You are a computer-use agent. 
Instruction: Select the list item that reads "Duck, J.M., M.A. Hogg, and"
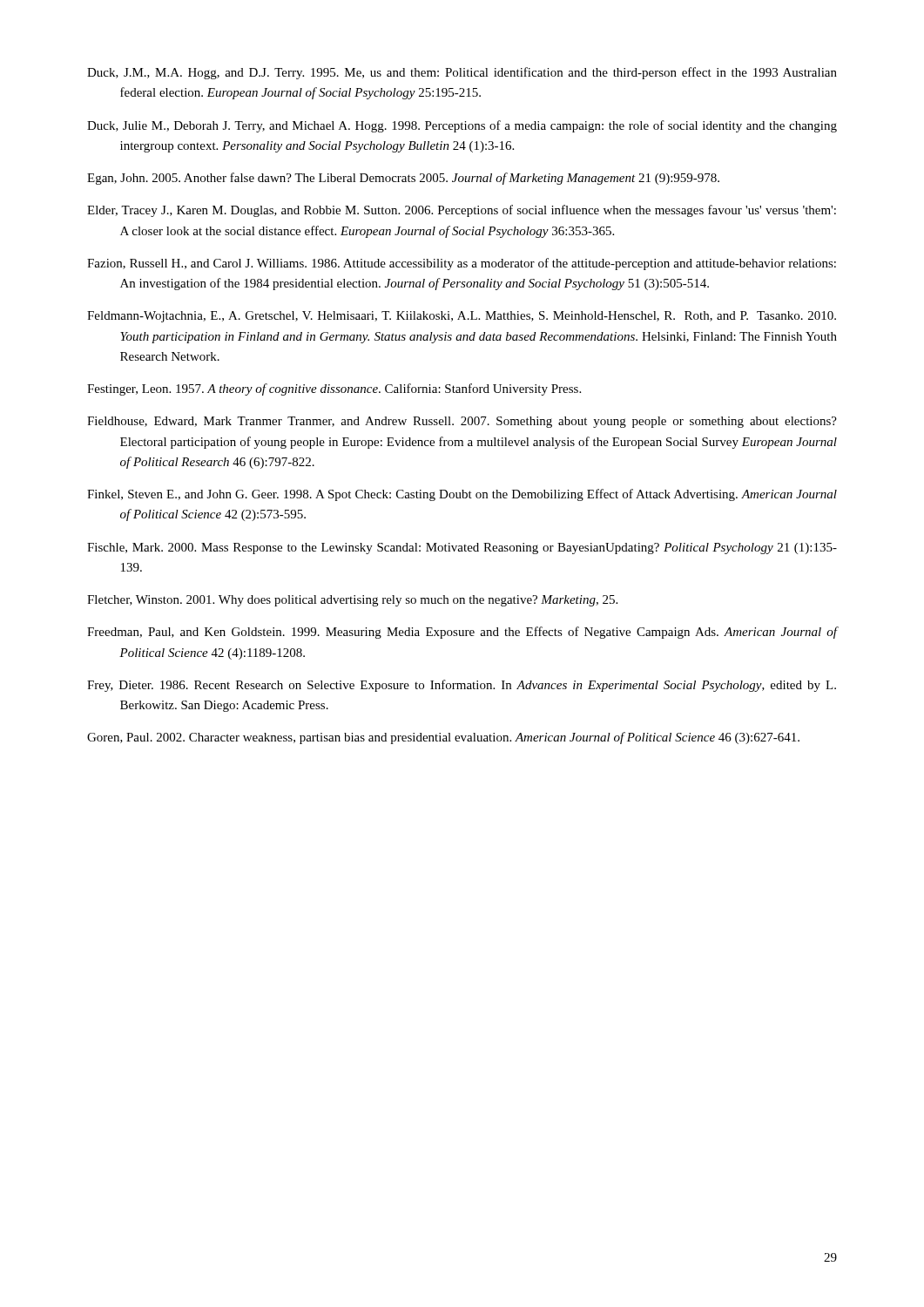point(462,82)
